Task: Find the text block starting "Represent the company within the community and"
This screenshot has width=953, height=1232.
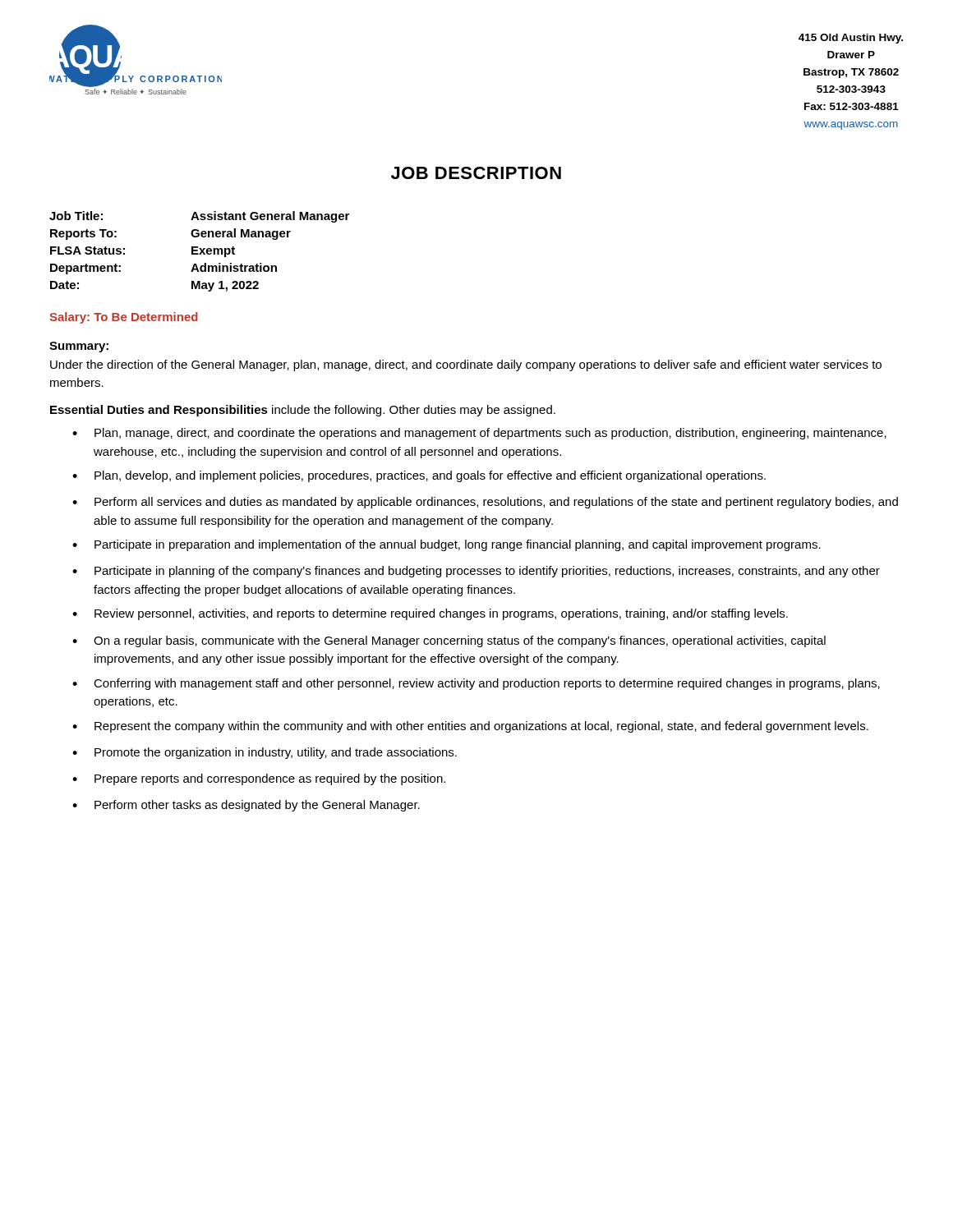Action: pos(499,726)
